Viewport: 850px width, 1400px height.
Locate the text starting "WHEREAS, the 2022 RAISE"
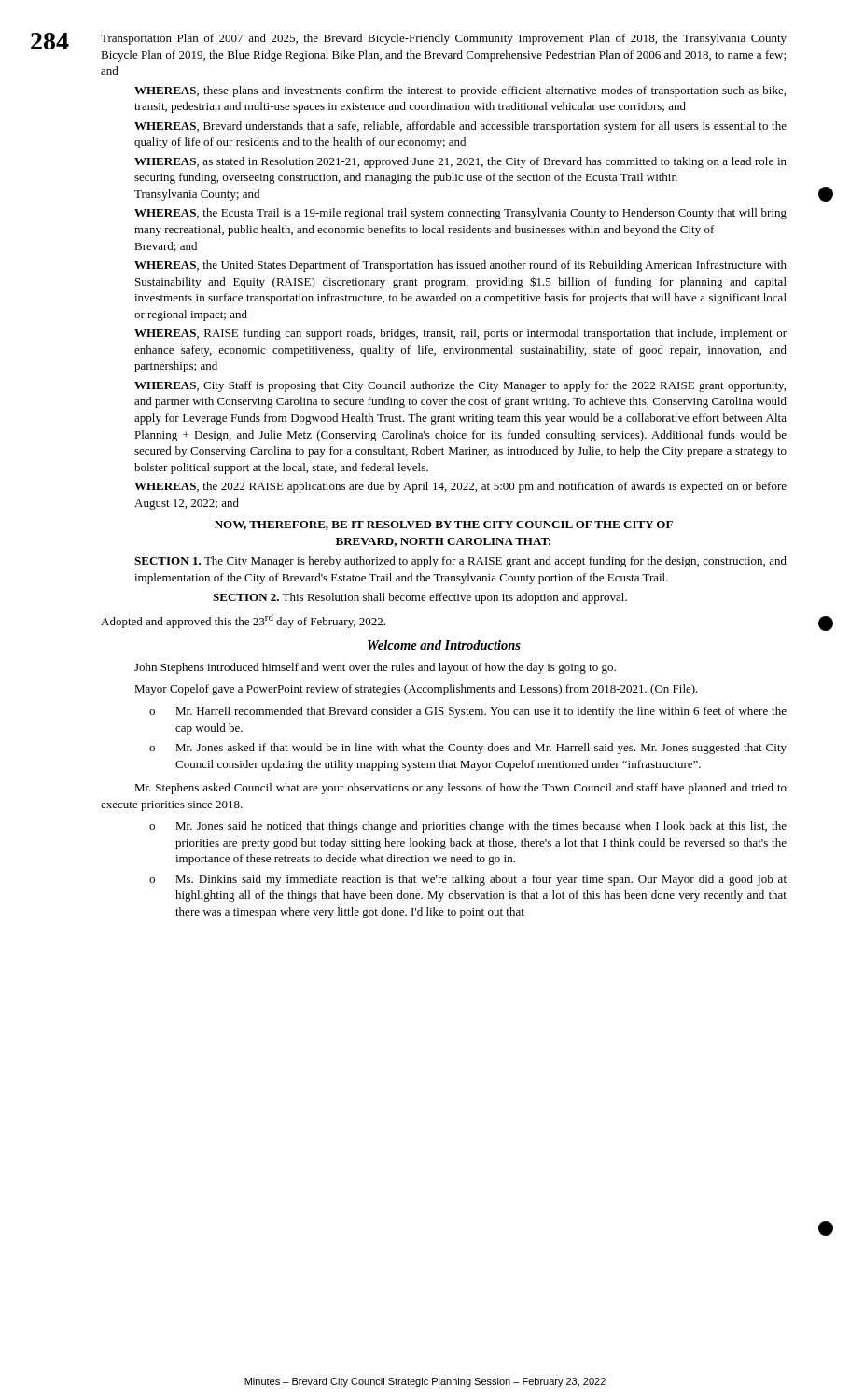pyautogui.click(x=460, y=494)
